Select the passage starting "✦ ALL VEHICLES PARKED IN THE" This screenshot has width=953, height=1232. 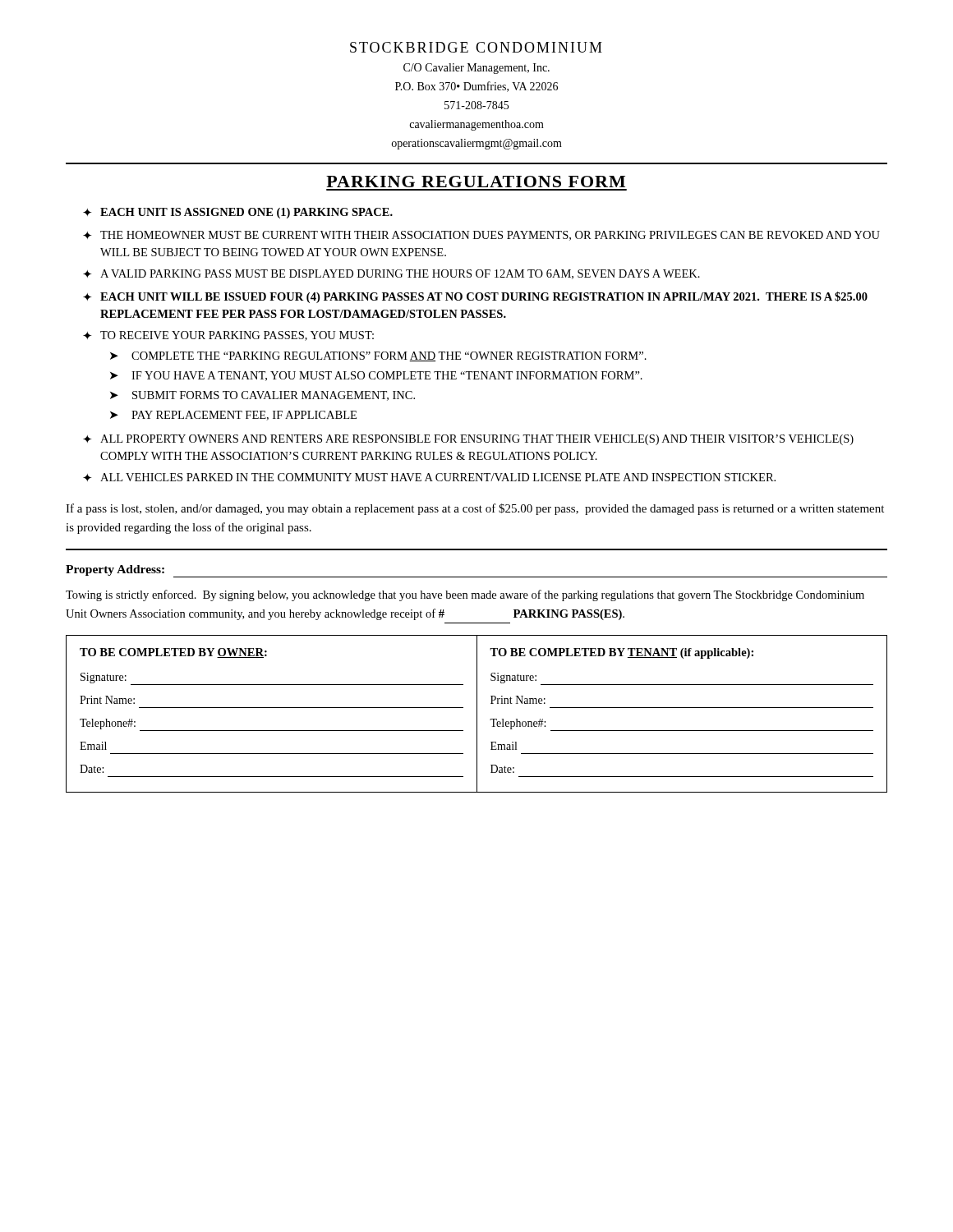point(429,478)
